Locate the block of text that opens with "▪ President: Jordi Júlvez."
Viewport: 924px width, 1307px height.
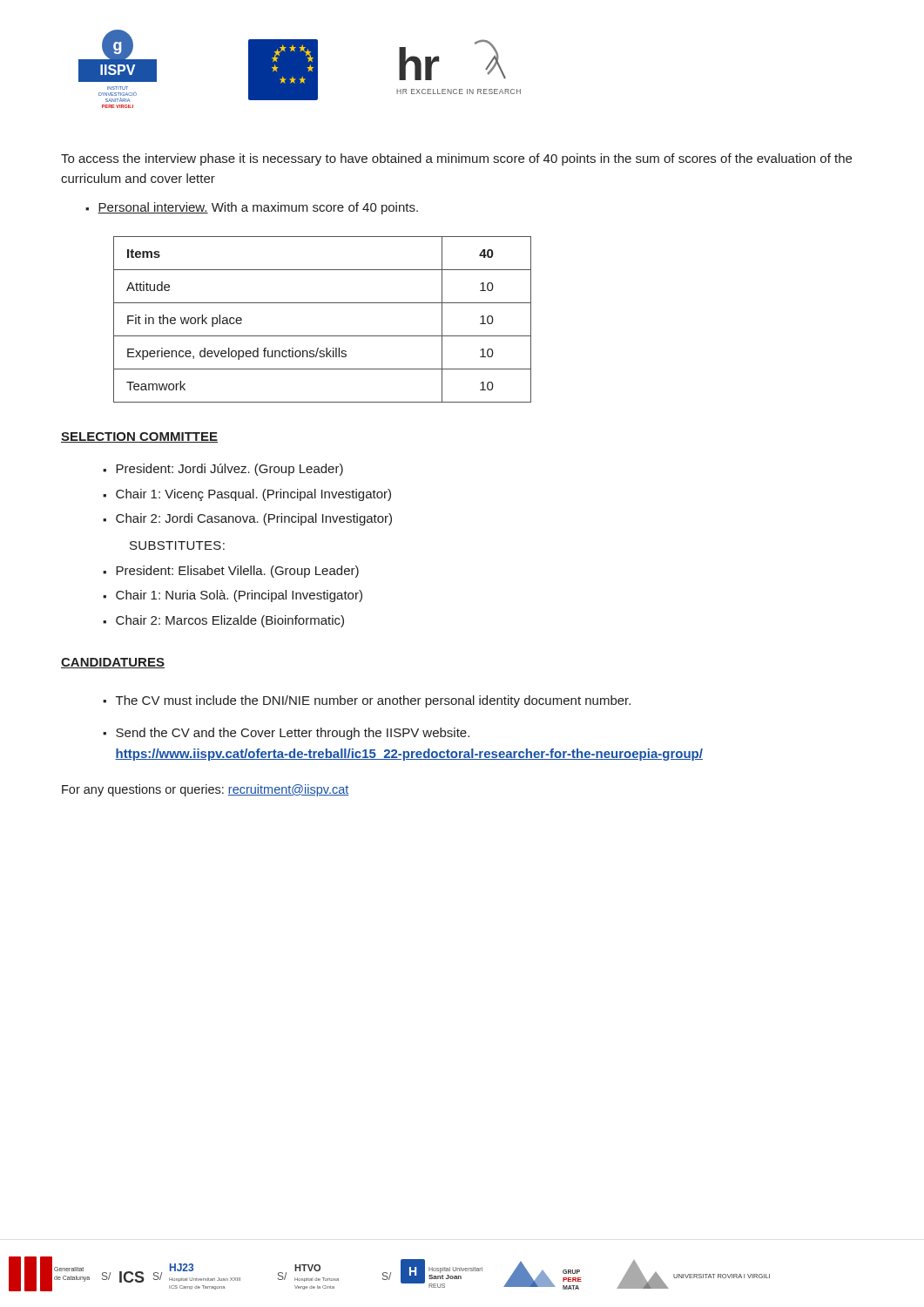223,469
